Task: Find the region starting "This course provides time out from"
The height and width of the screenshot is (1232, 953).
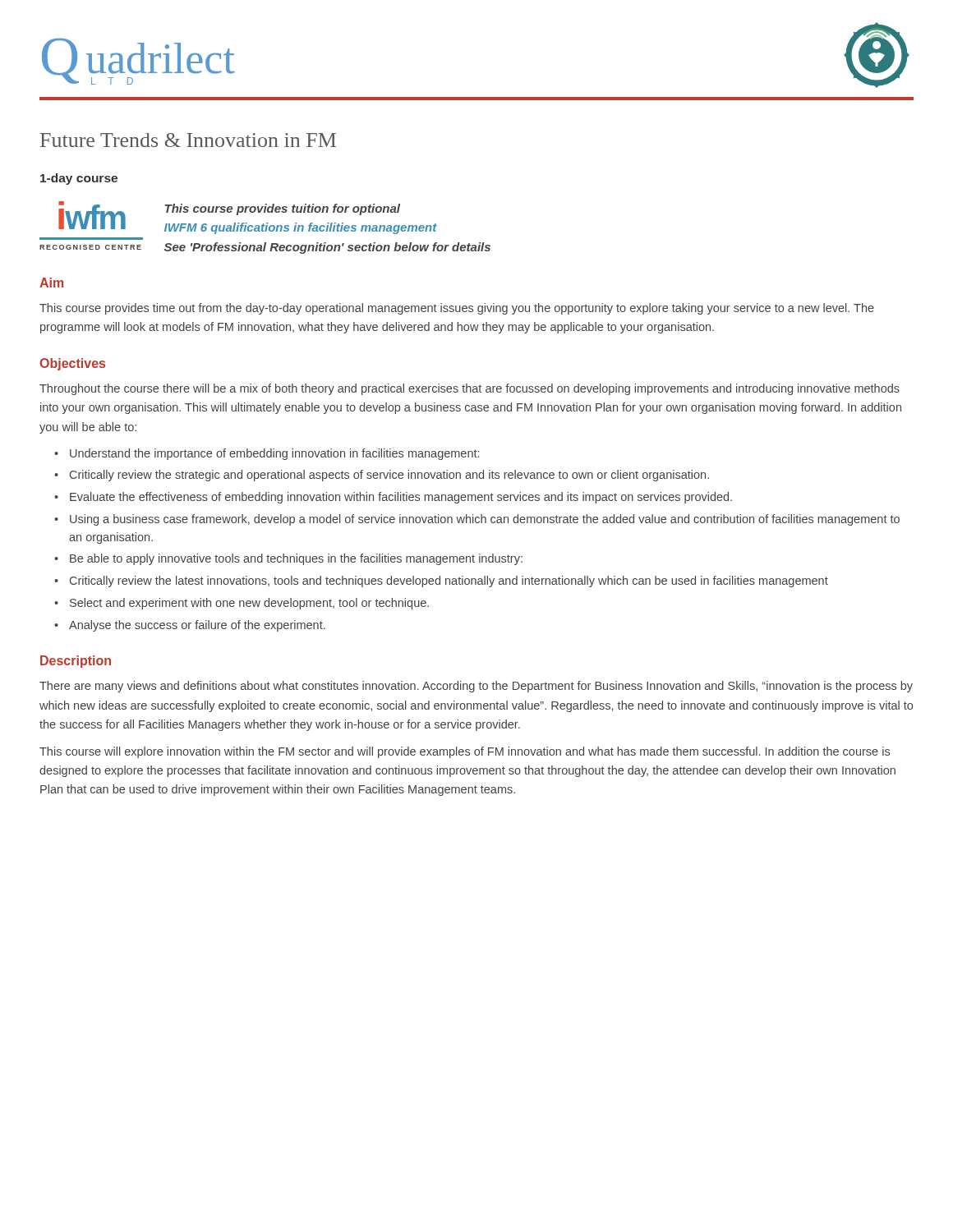Action: (457, 317)
